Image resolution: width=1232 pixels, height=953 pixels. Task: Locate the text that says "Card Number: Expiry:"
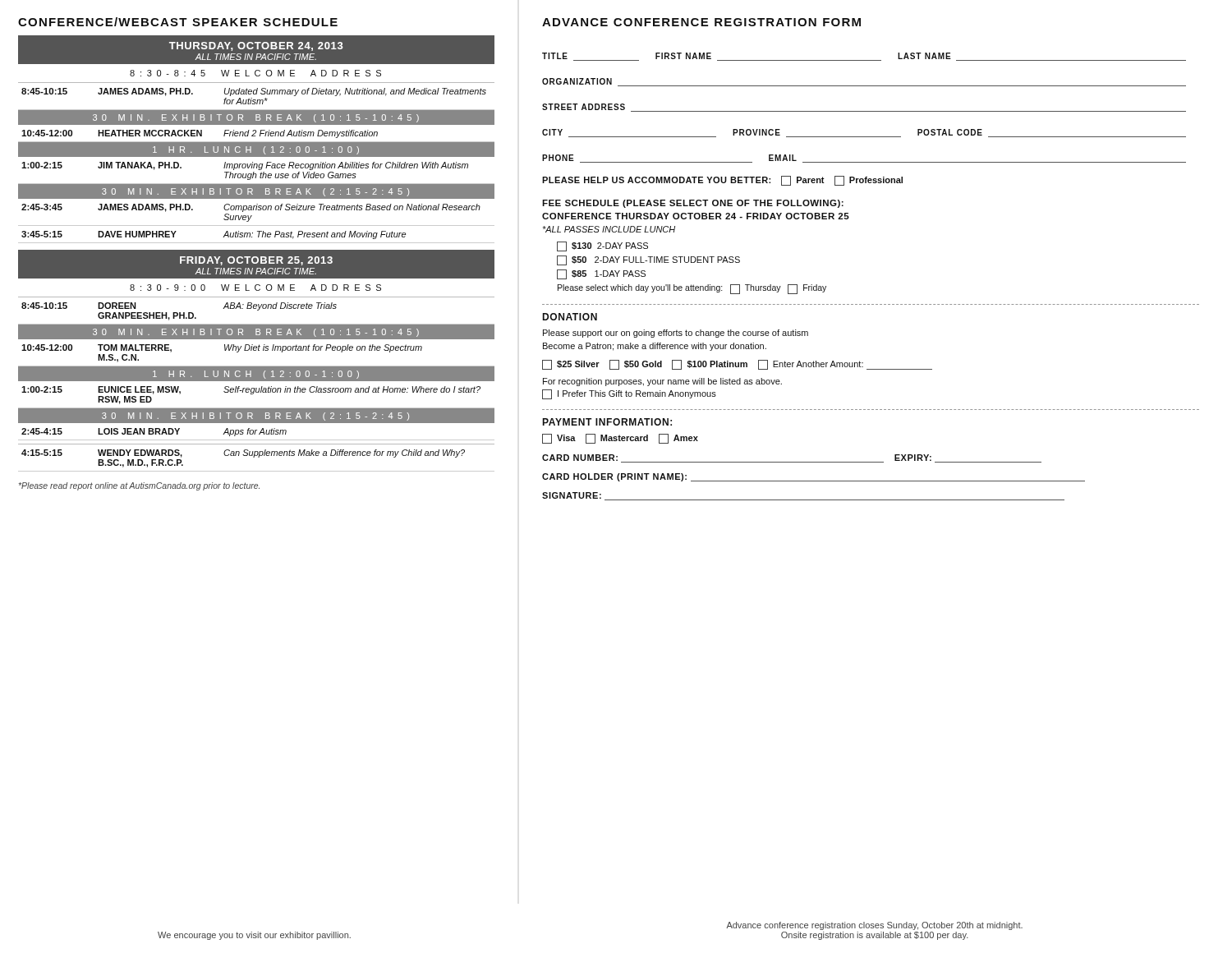792,456
